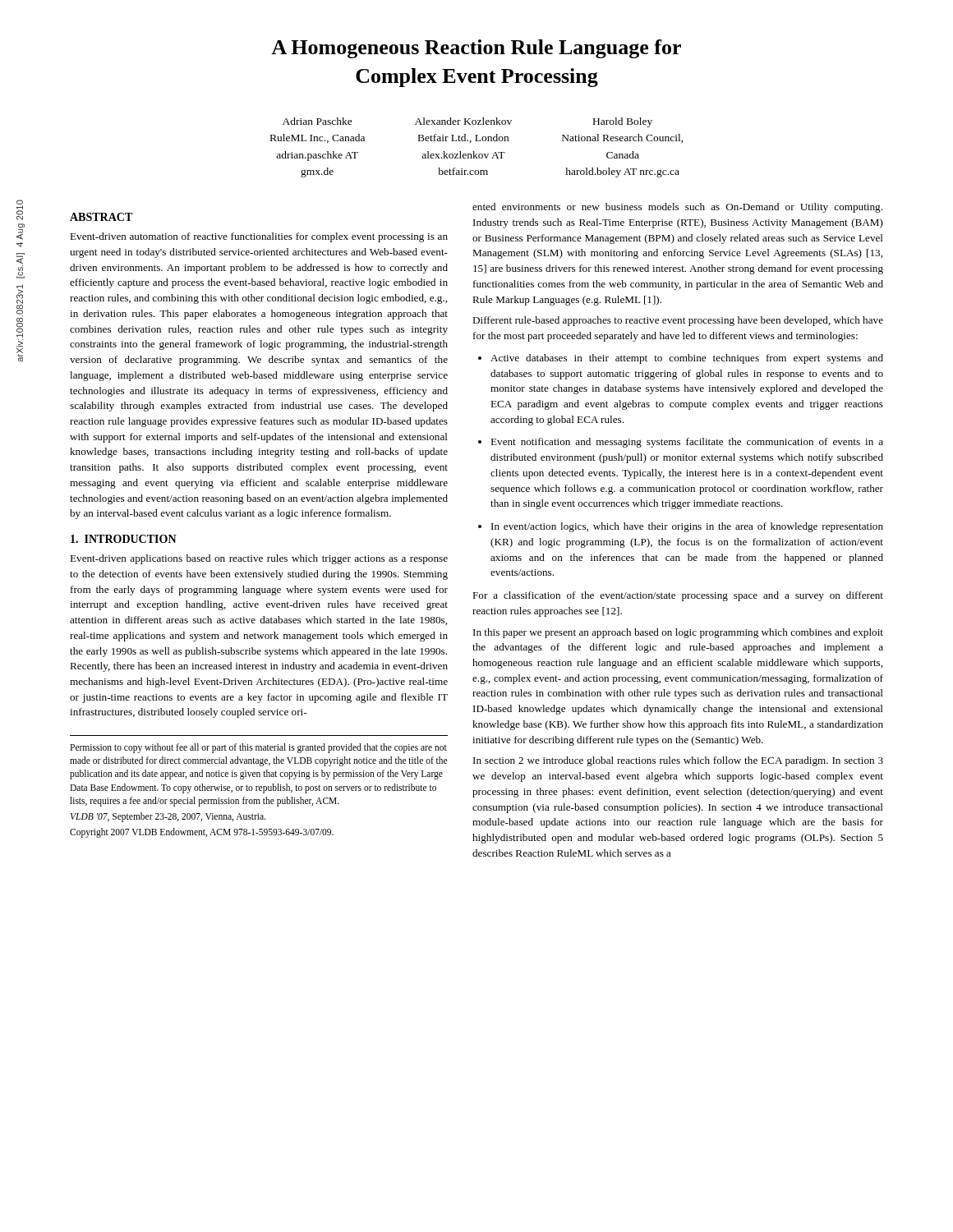Find the block on this page that starts "Event notification and messaging systems facilitate"

687,473
